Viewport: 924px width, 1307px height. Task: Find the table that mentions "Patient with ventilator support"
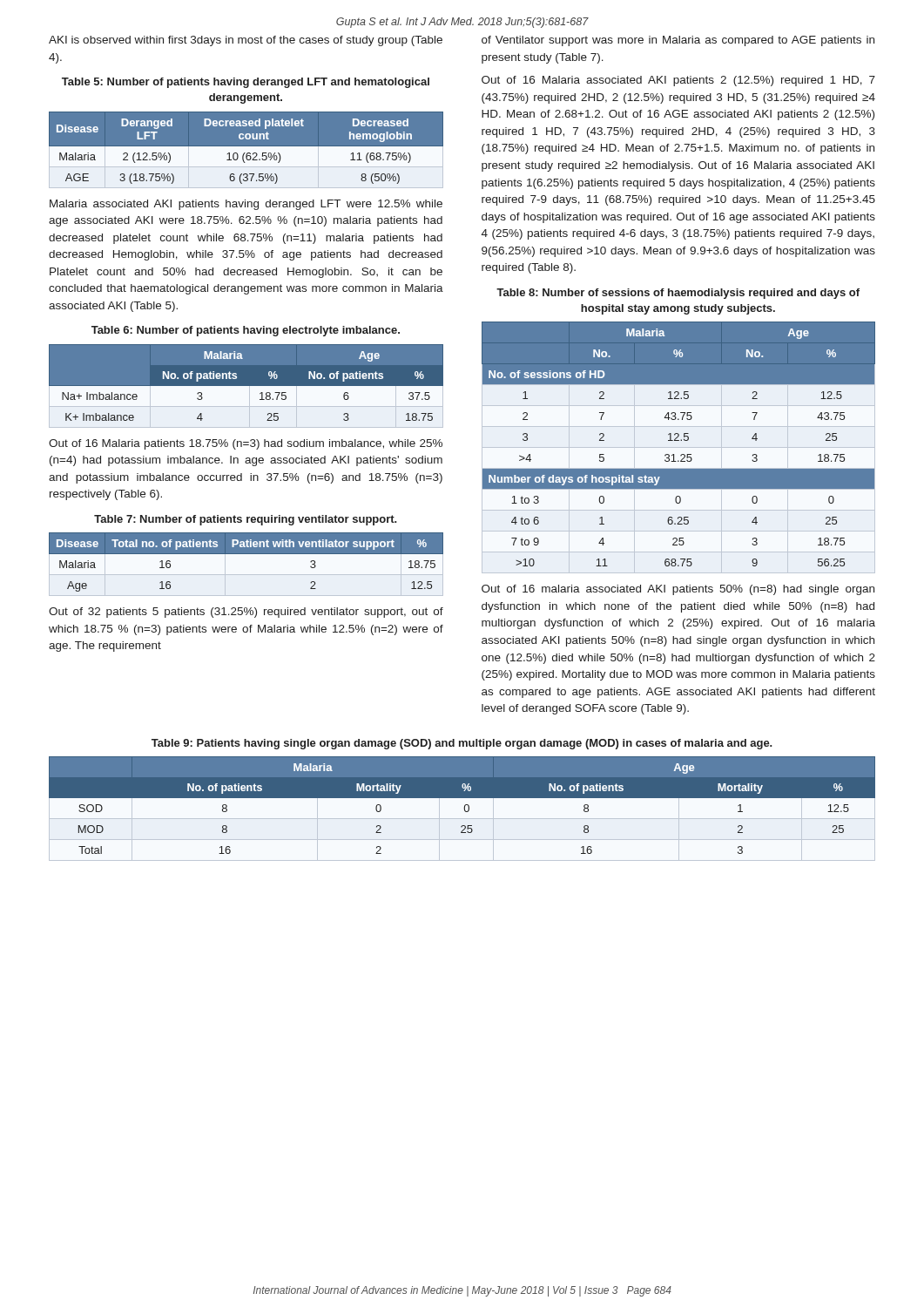(x=246, y=564)
